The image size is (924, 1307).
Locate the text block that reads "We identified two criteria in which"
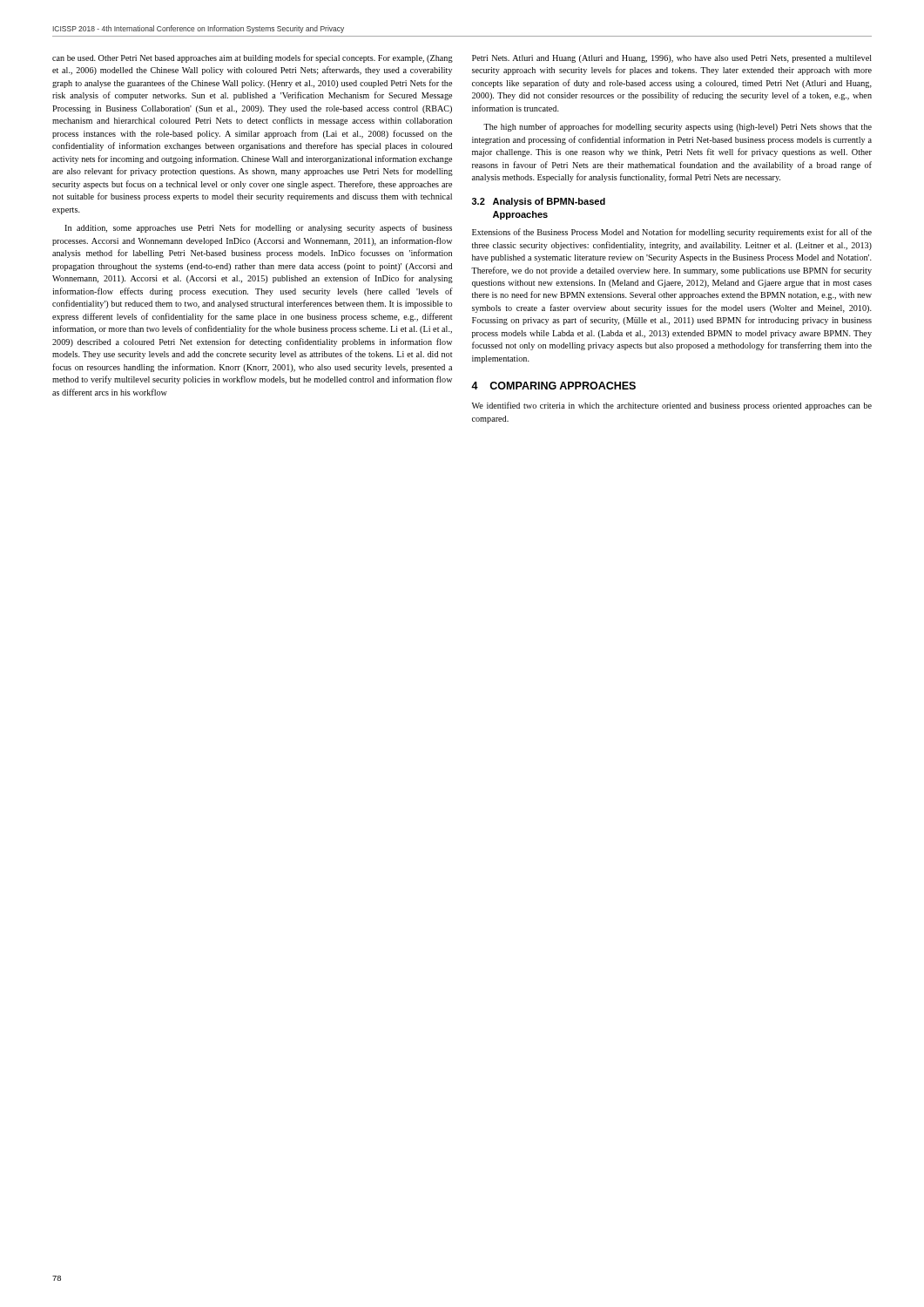point(672,413)
